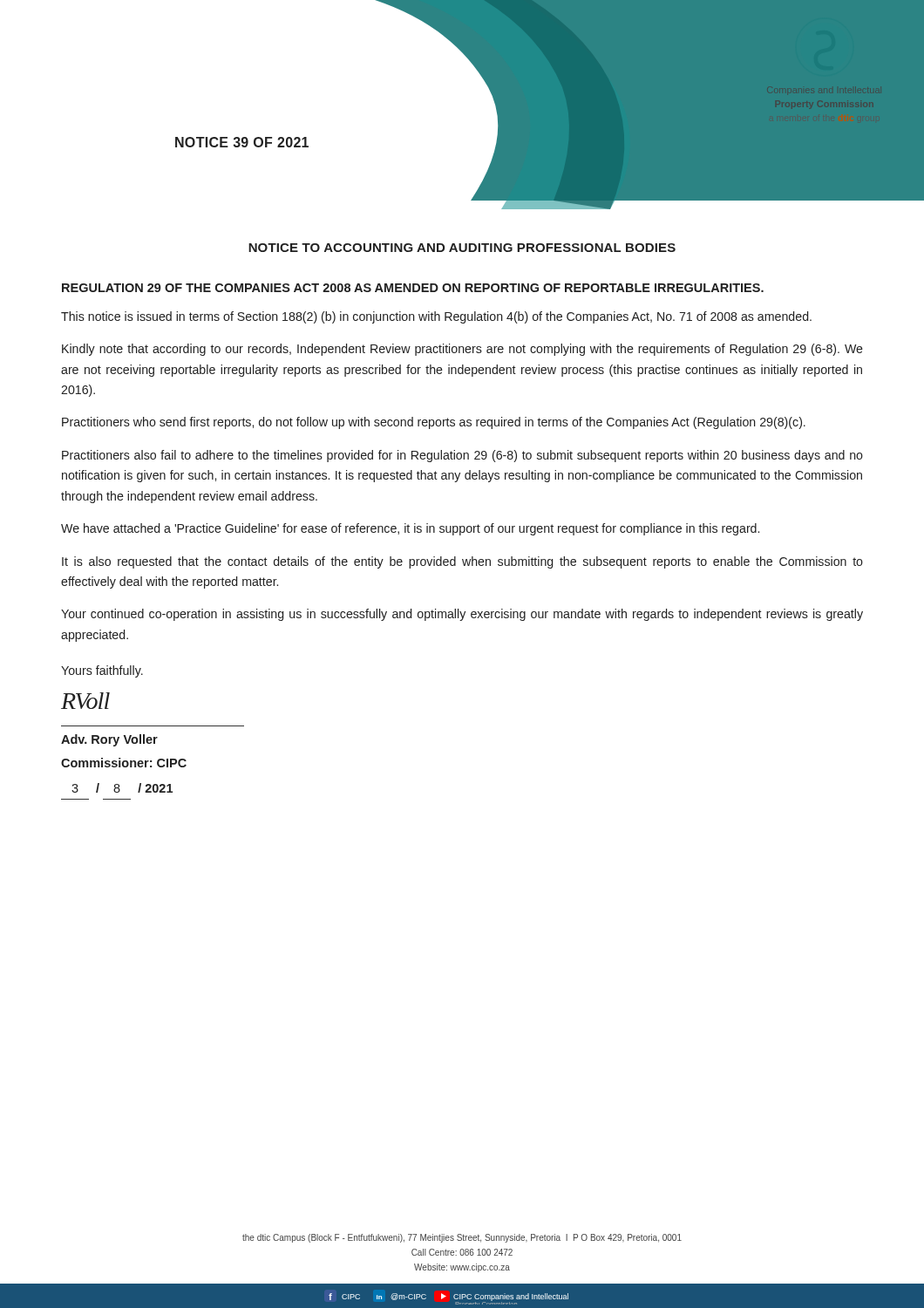924x1308 pixels.
Task: Find the block on this page that starts "We have attached"
Action: [411, 529]
